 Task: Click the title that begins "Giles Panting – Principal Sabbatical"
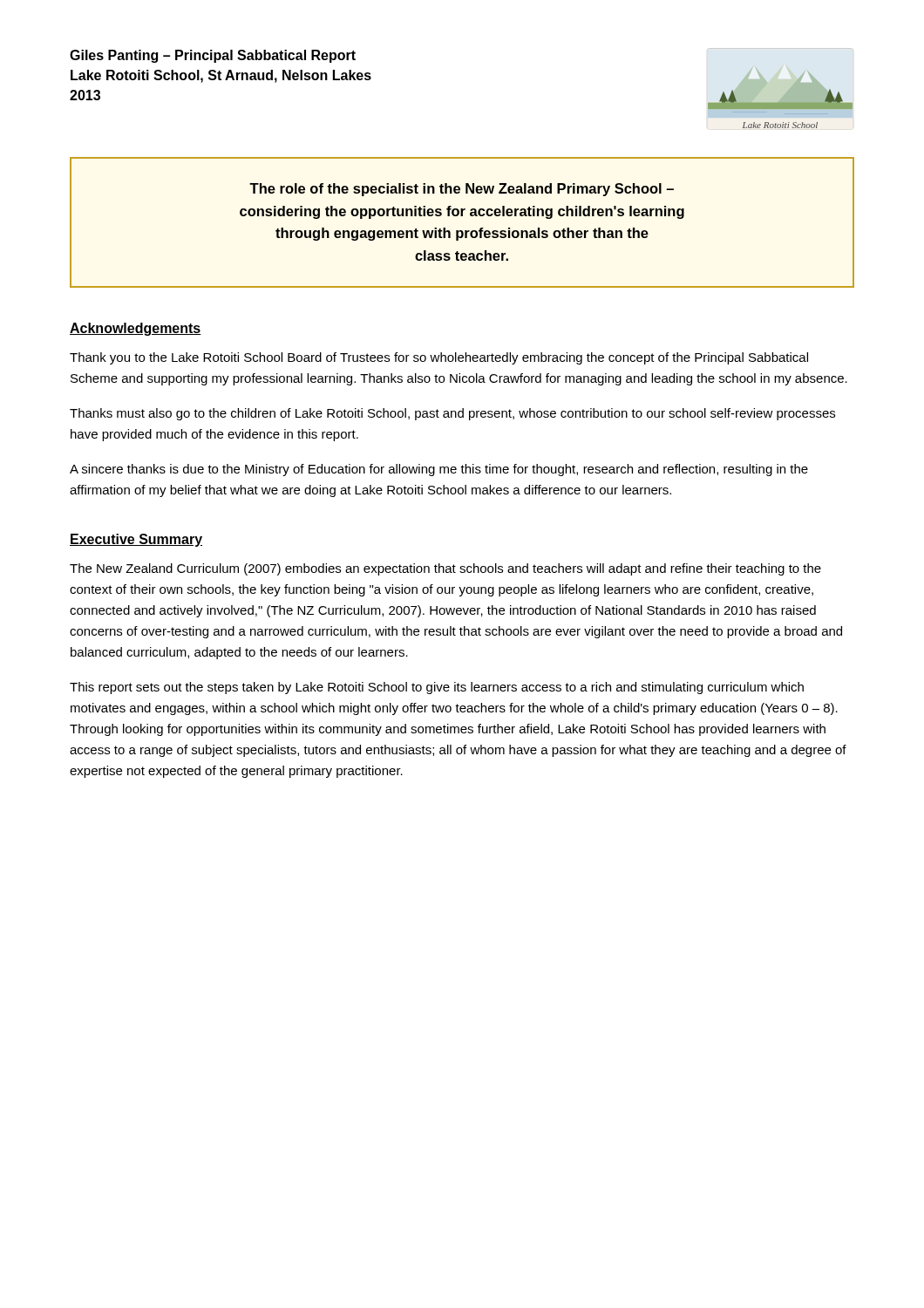(221, 76)
